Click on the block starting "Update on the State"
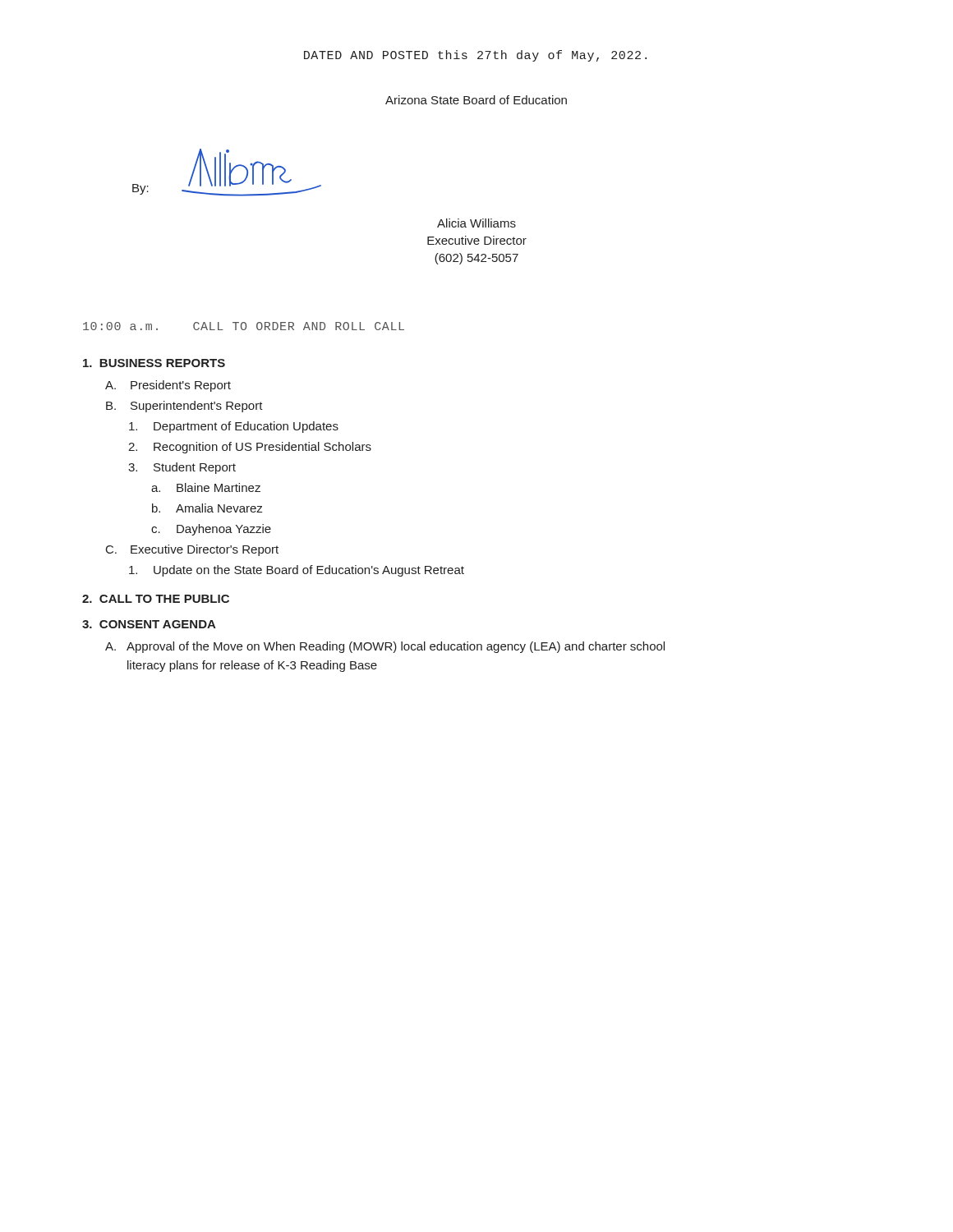This screenshot has height=1232, width=953. click(297, 571)
